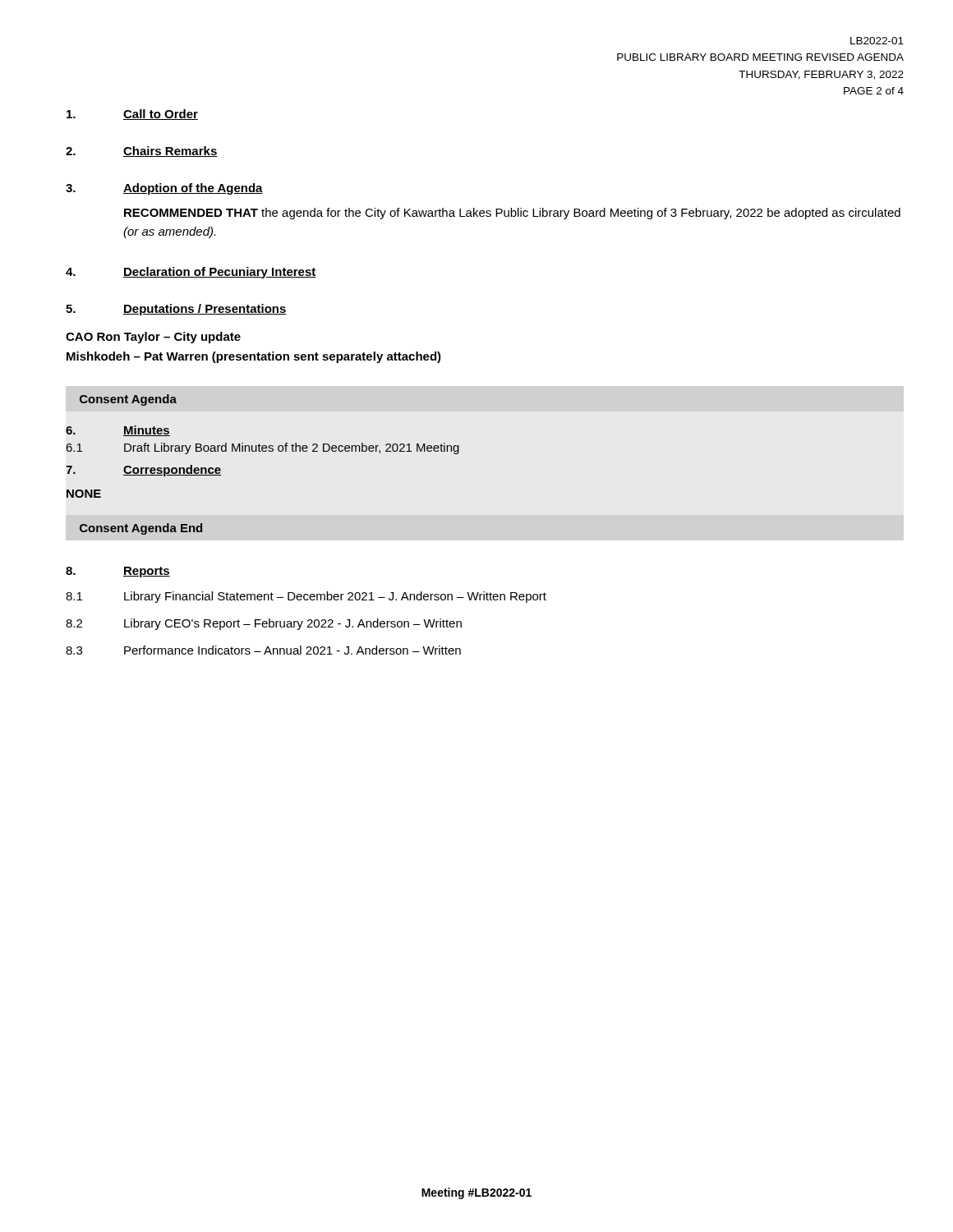Click the passage that begins "6.1 Draft Library Board"

[x=262, y=448]
